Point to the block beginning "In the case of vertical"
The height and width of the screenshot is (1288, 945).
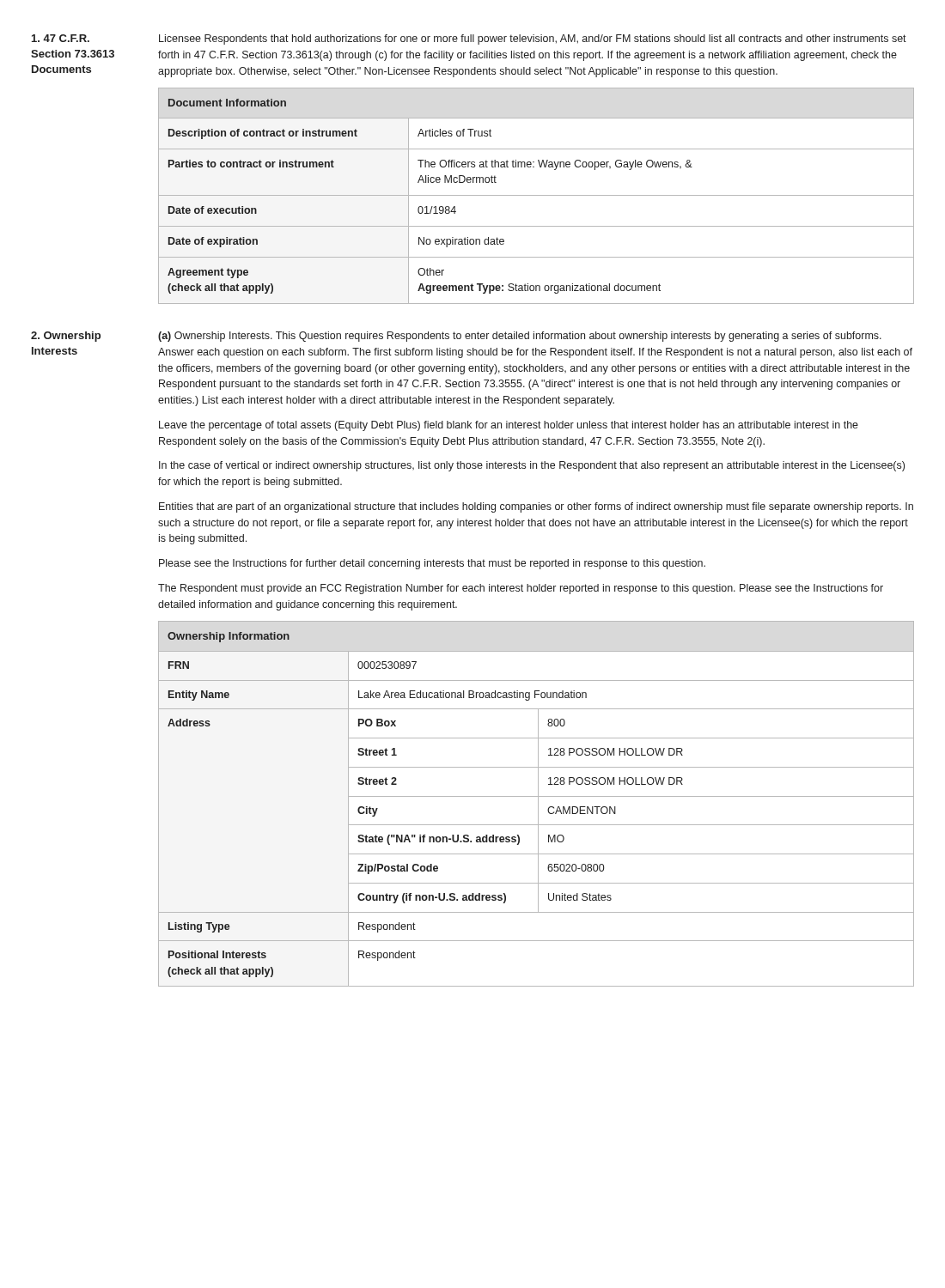click(x=536, y=474)
